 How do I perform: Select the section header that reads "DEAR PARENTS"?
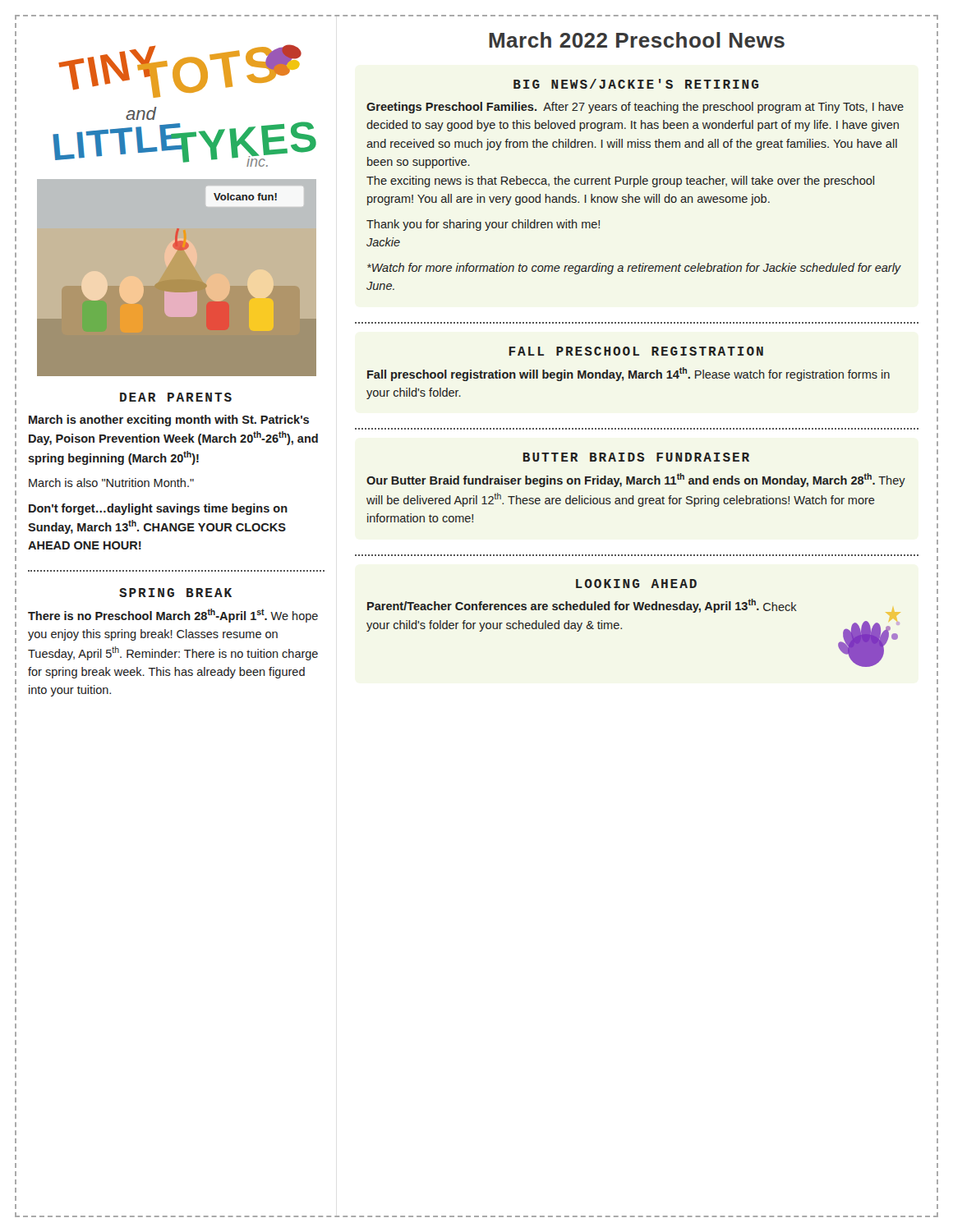click(176, 398)
